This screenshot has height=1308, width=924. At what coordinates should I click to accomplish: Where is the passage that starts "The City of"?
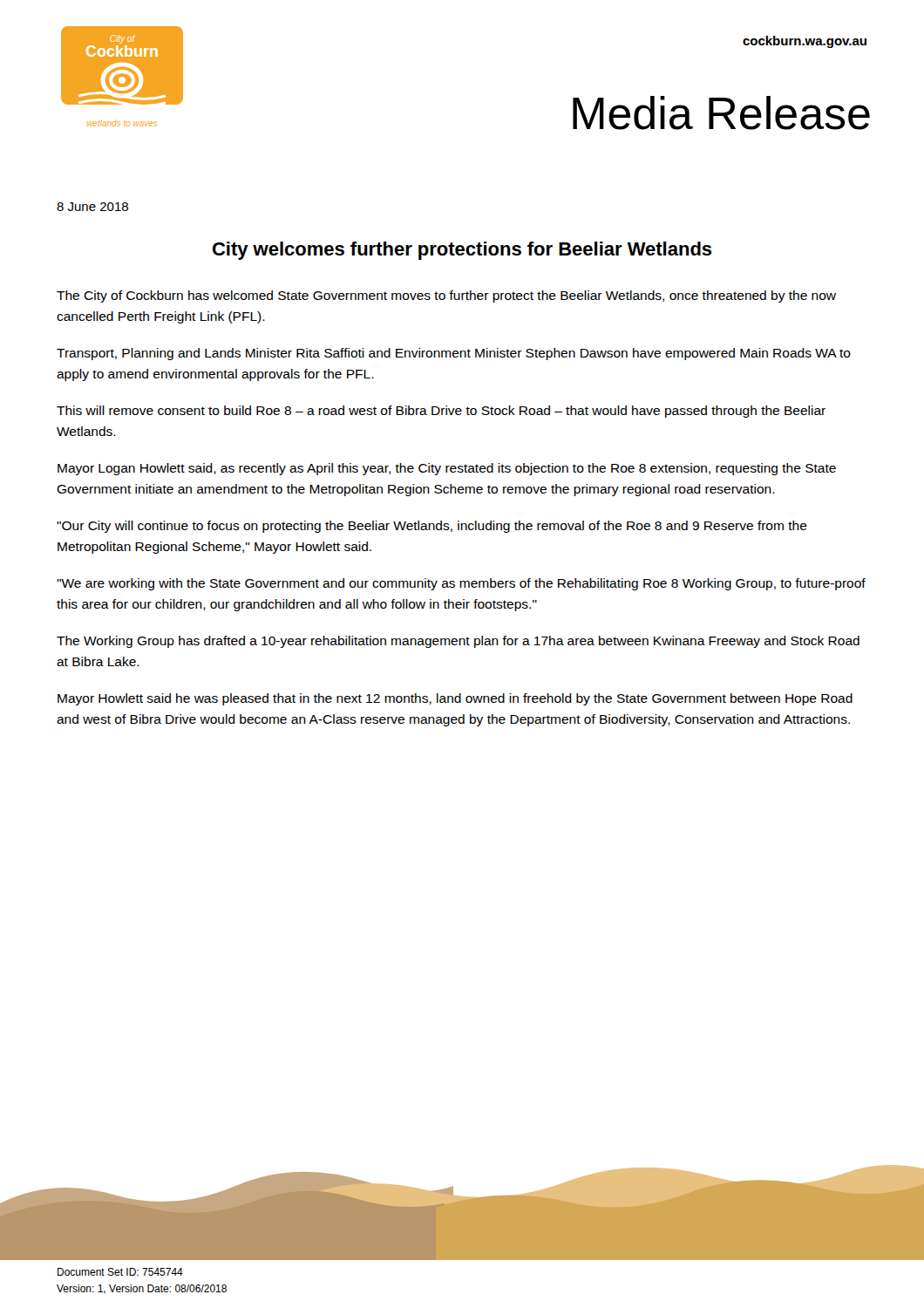click(446, 306)
